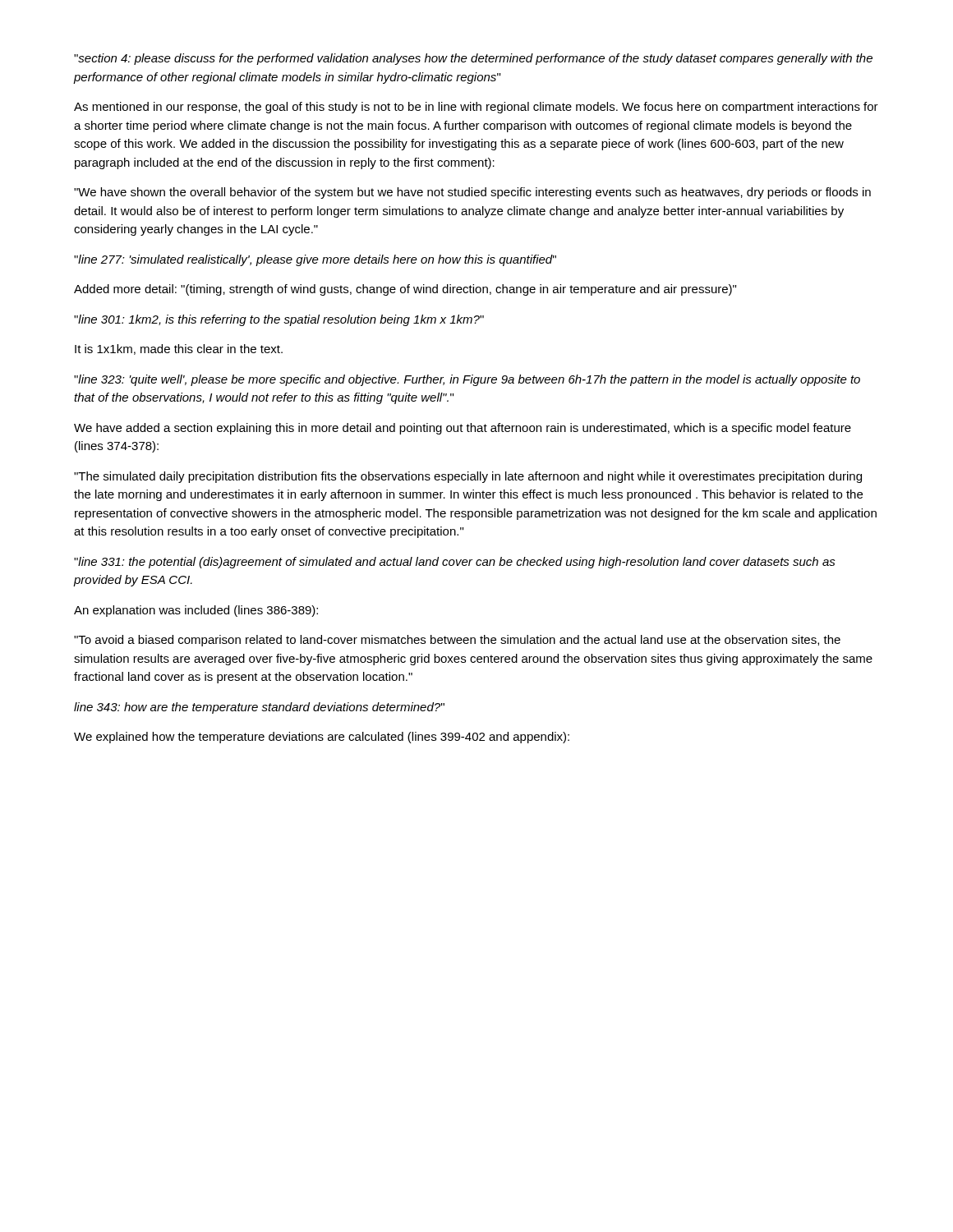The height and width of the screenshot is (1232, 953).
Task: Find the element starting ""section 4: please discuss for"
Action: point(473,67)
